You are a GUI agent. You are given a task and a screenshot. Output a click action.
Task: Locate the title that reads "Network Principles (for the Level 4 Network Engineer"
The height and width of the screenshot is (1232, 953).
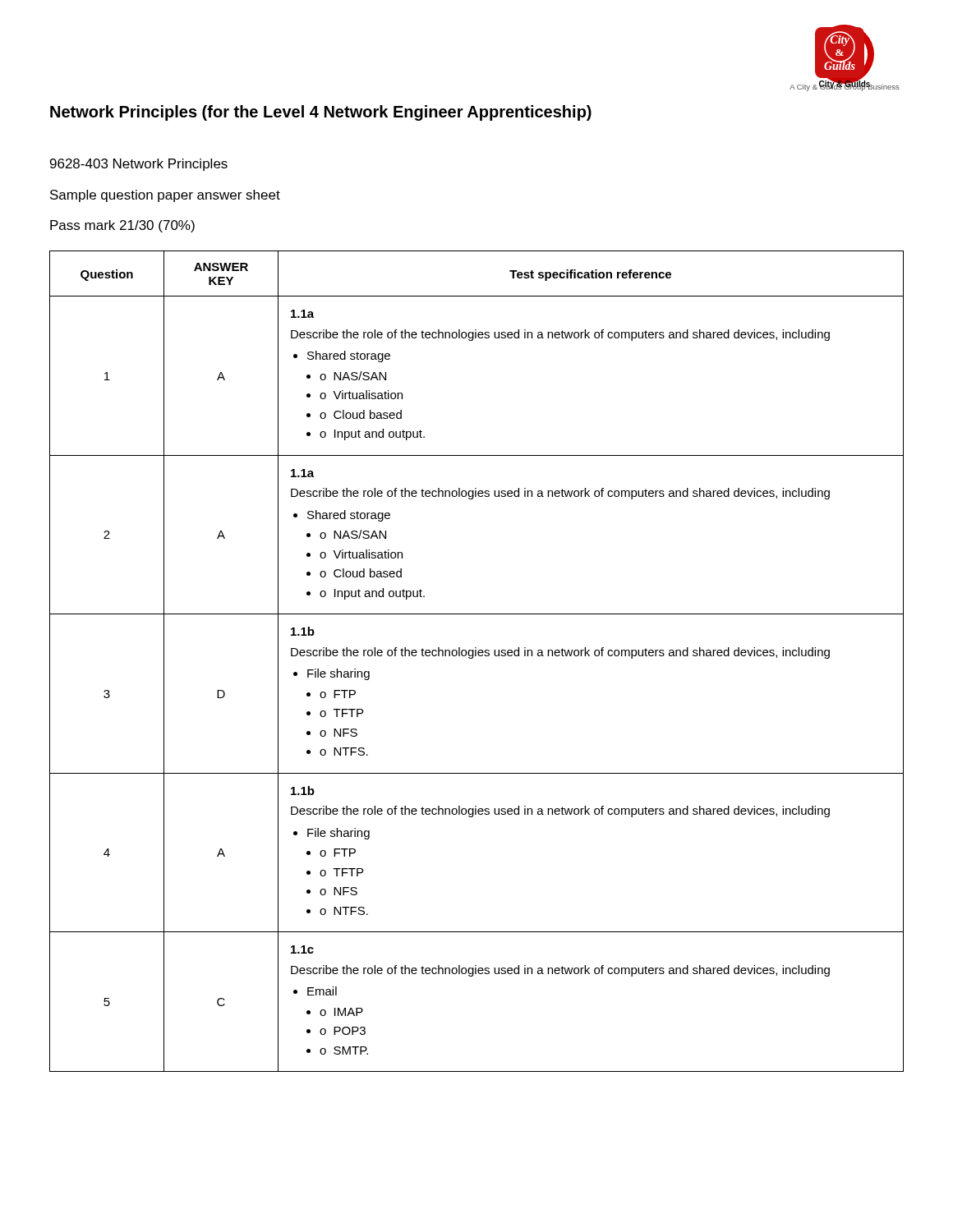pyautogui.click(x=321, y=112)
